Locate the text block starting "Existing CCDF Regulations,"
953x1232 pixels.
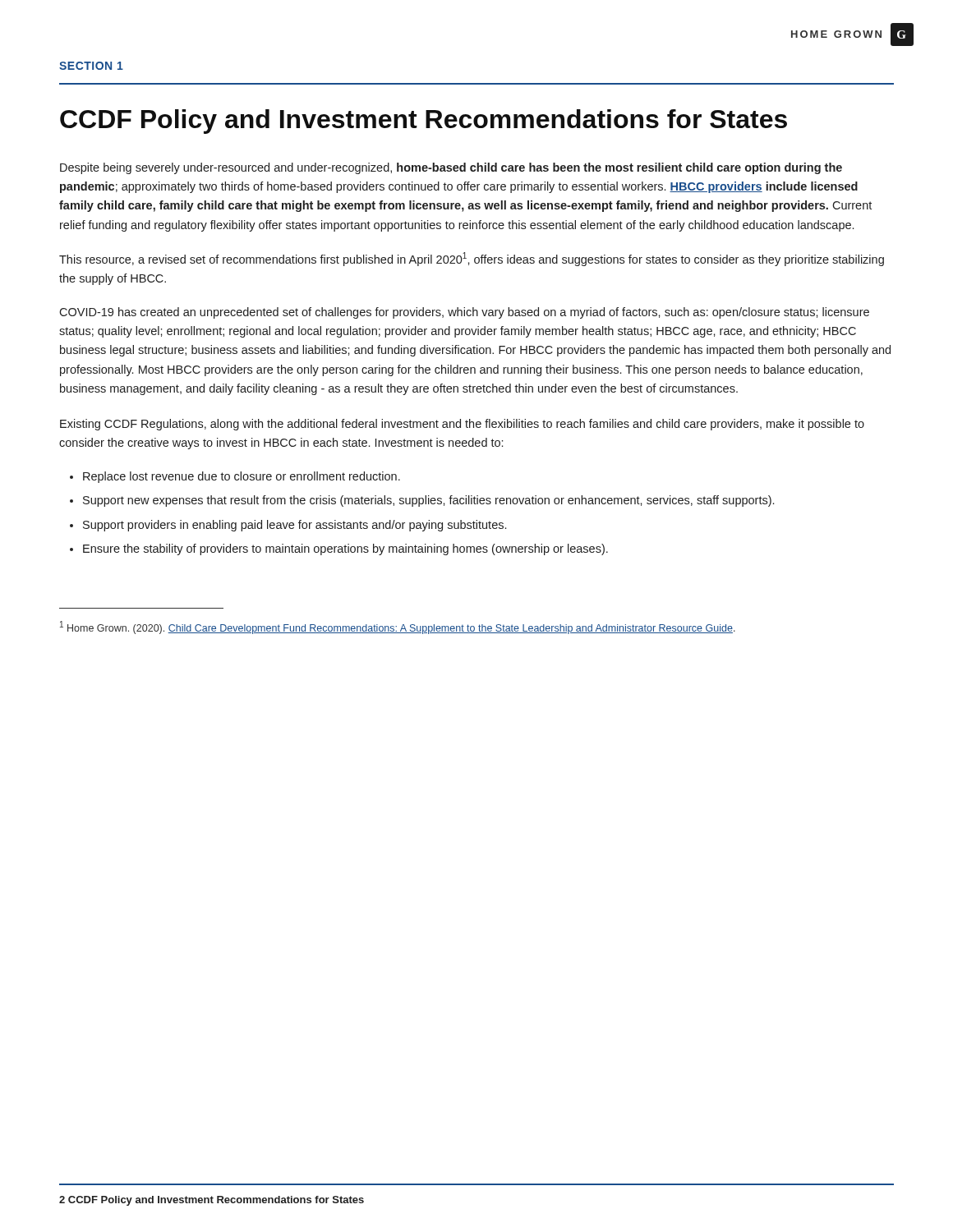pos(462,433)
